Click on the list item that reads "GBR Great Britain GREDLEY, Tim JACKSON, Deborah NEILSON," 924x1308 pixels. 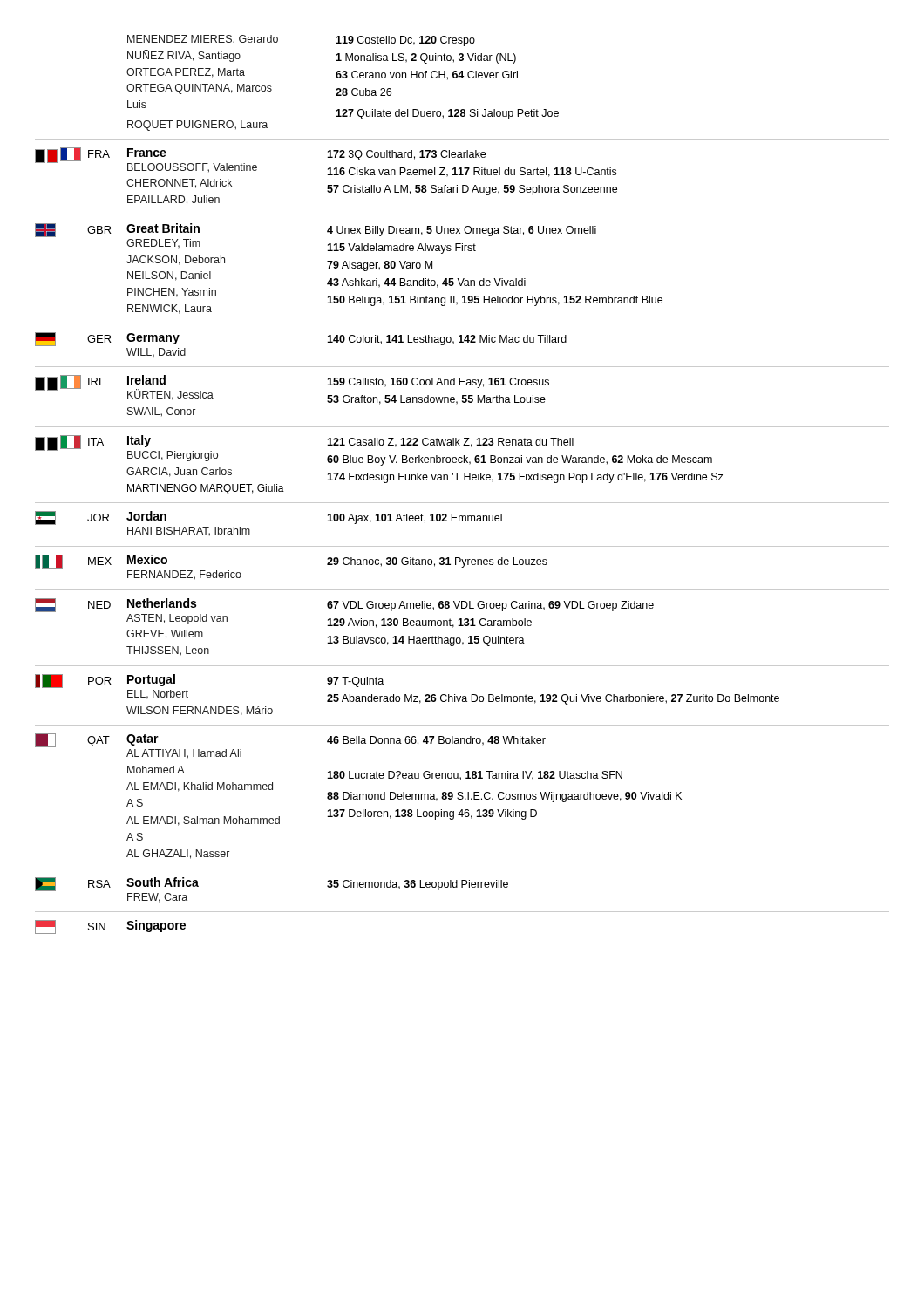462,269
